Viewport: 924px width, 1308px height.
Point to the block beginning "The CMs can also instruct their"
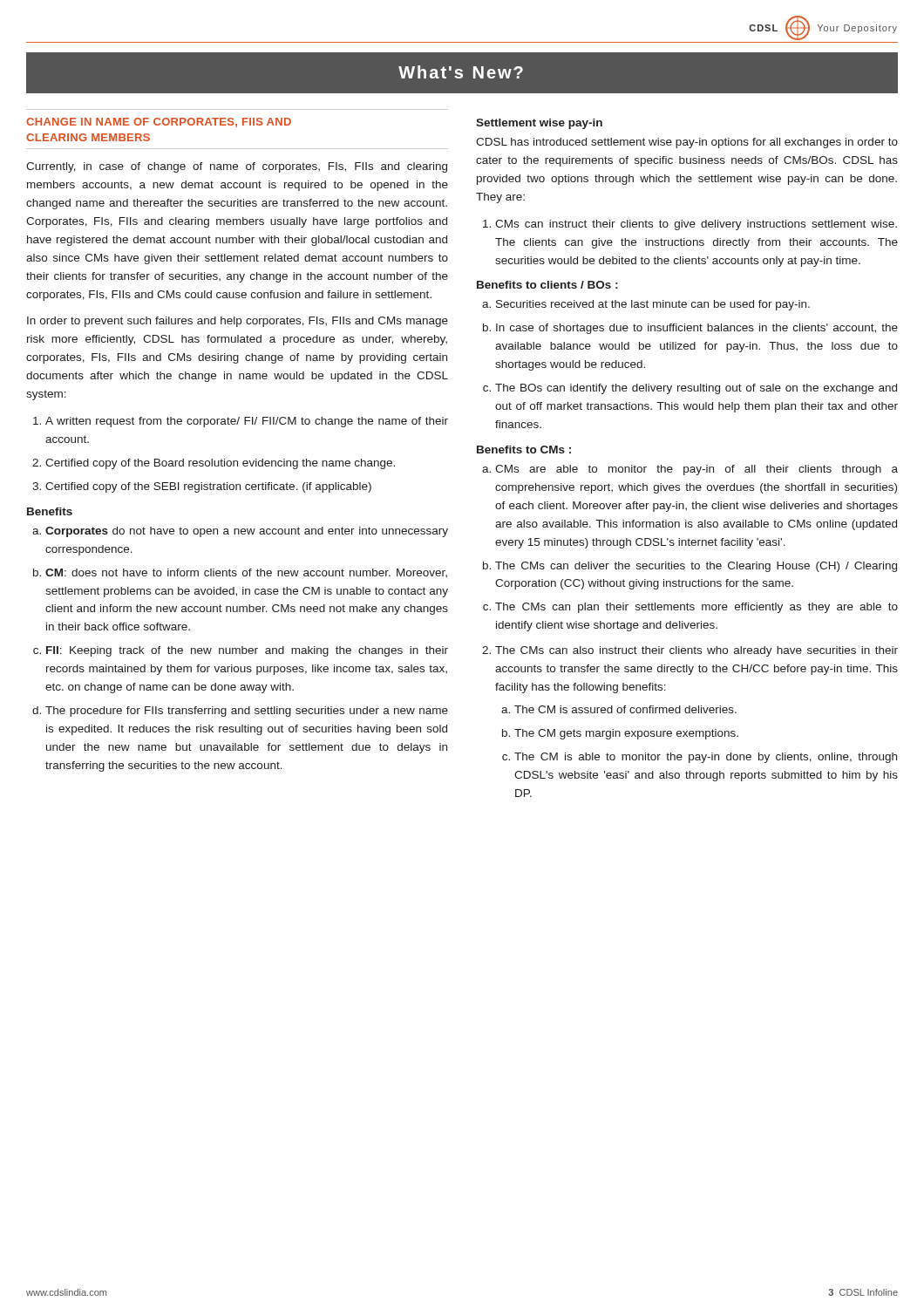pyautogui.click(x=696, y=722)
